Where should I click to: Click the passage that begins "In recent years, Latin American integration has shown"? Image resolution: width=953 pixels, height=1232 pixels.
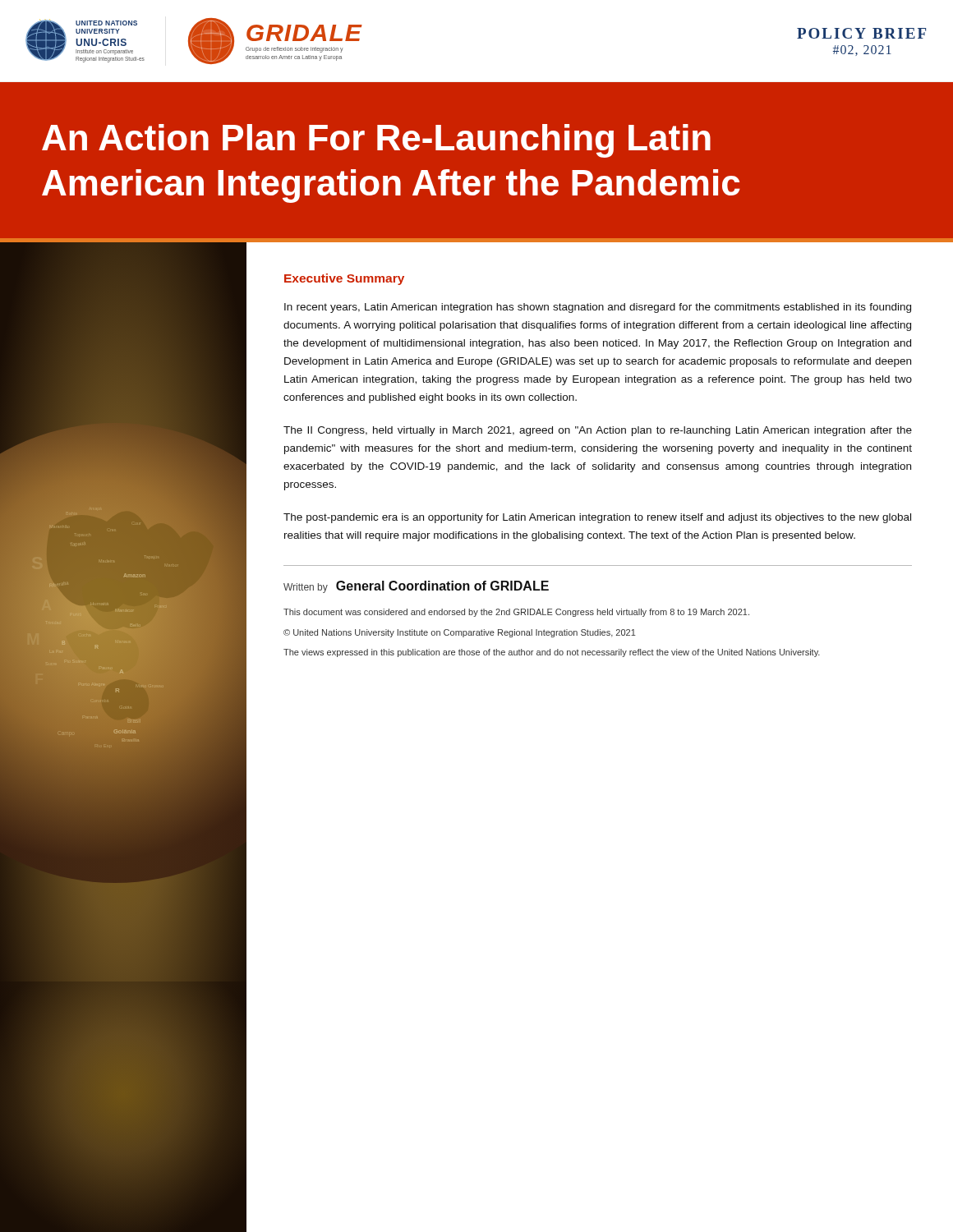[598, 352]
